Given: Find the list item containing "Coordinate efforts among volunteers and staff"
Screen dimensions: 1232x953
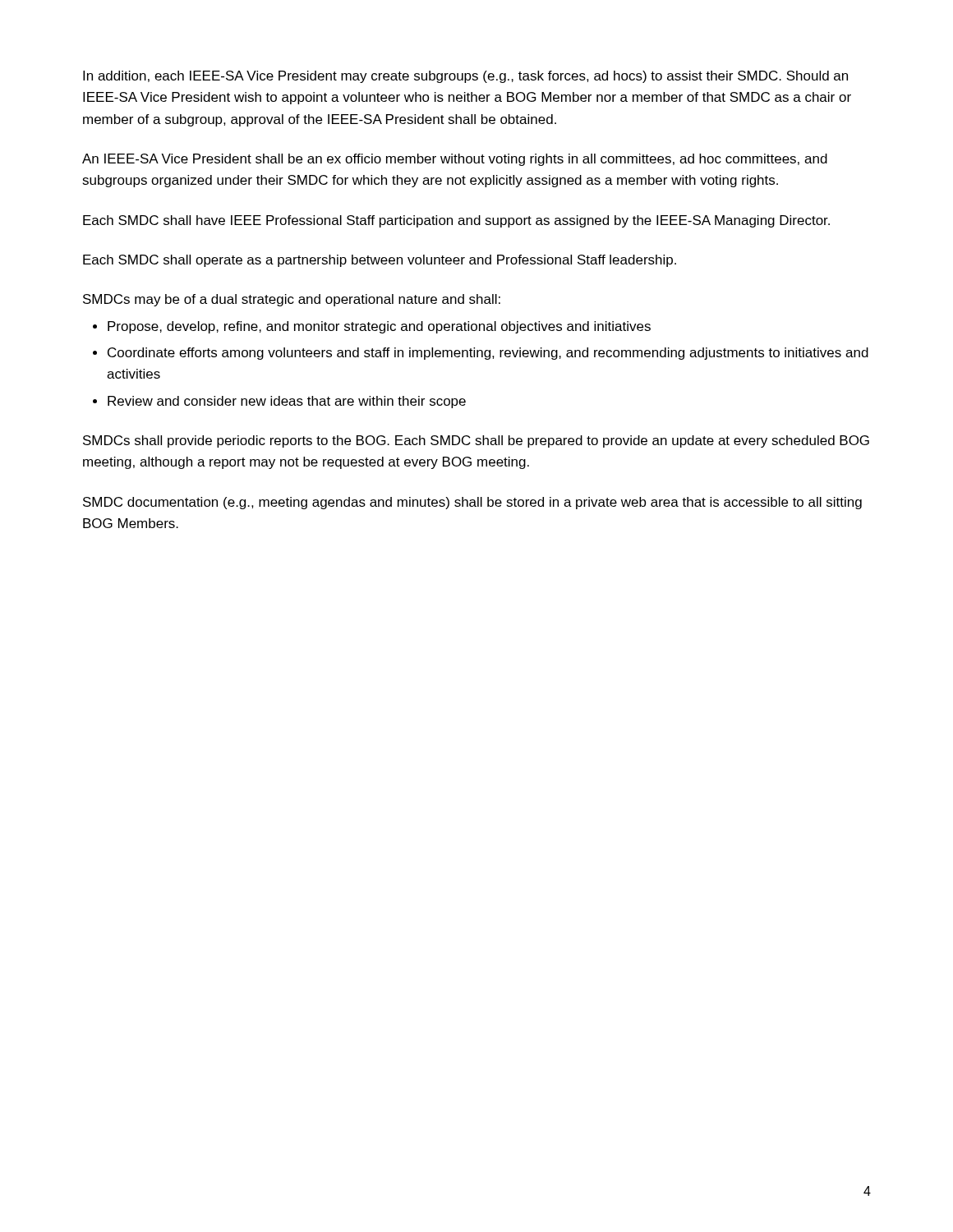Looking at the screenshot, I should [488, 364].
